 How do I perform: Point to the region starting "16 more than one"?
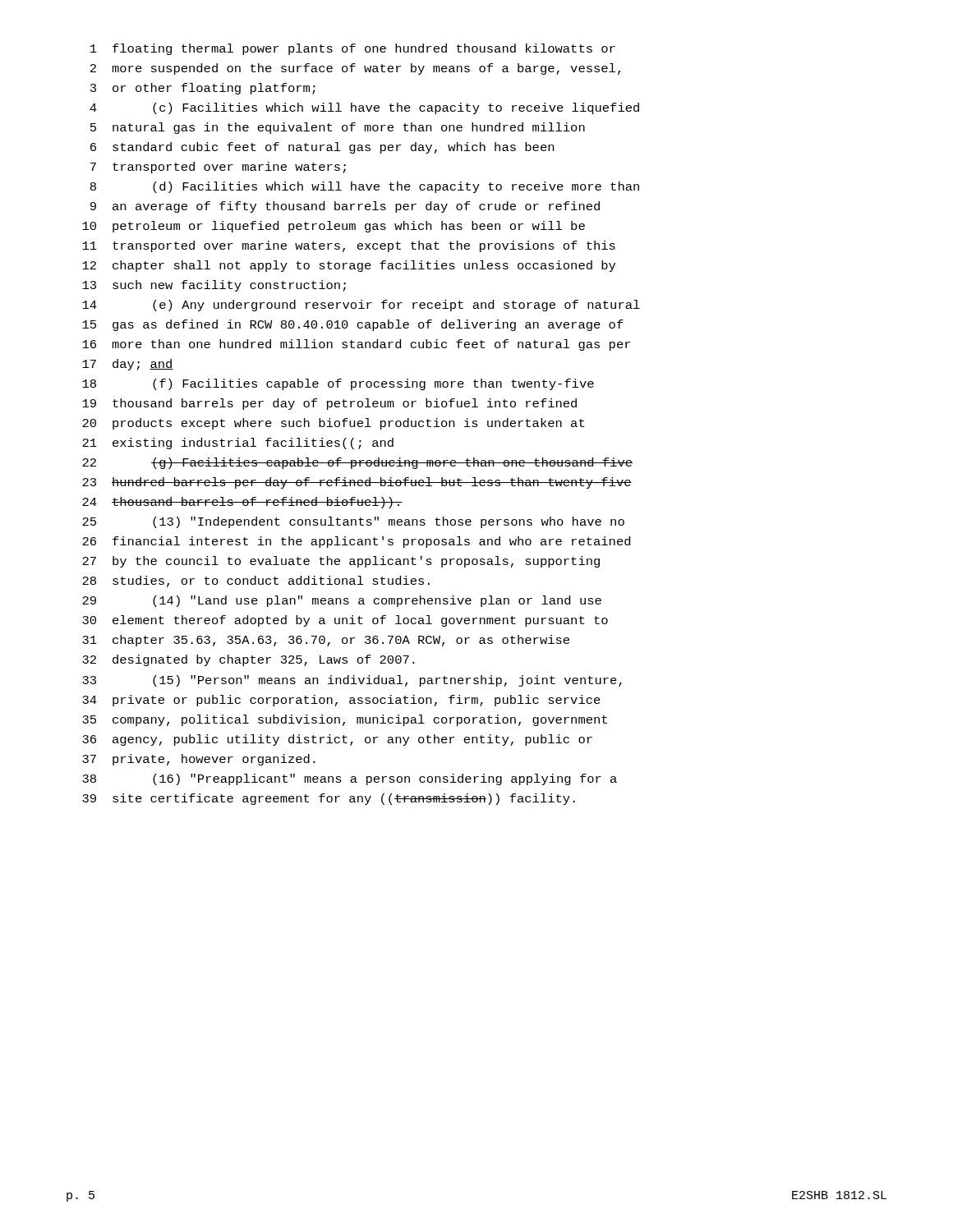[x=476, y=345]
